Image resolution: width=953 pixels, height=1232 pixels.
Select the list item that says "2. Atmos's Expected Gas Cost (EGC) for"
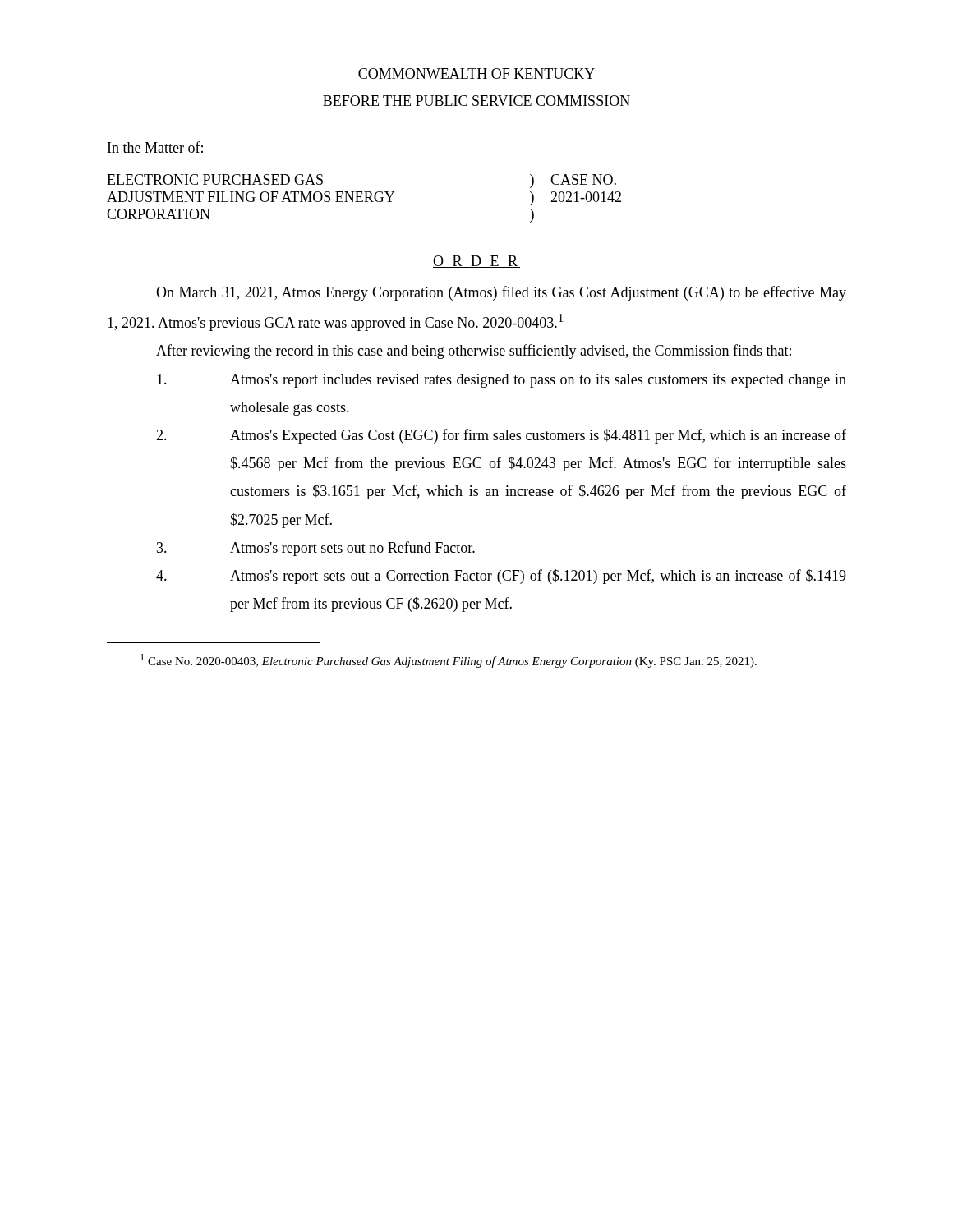click(x=476, y=477)
